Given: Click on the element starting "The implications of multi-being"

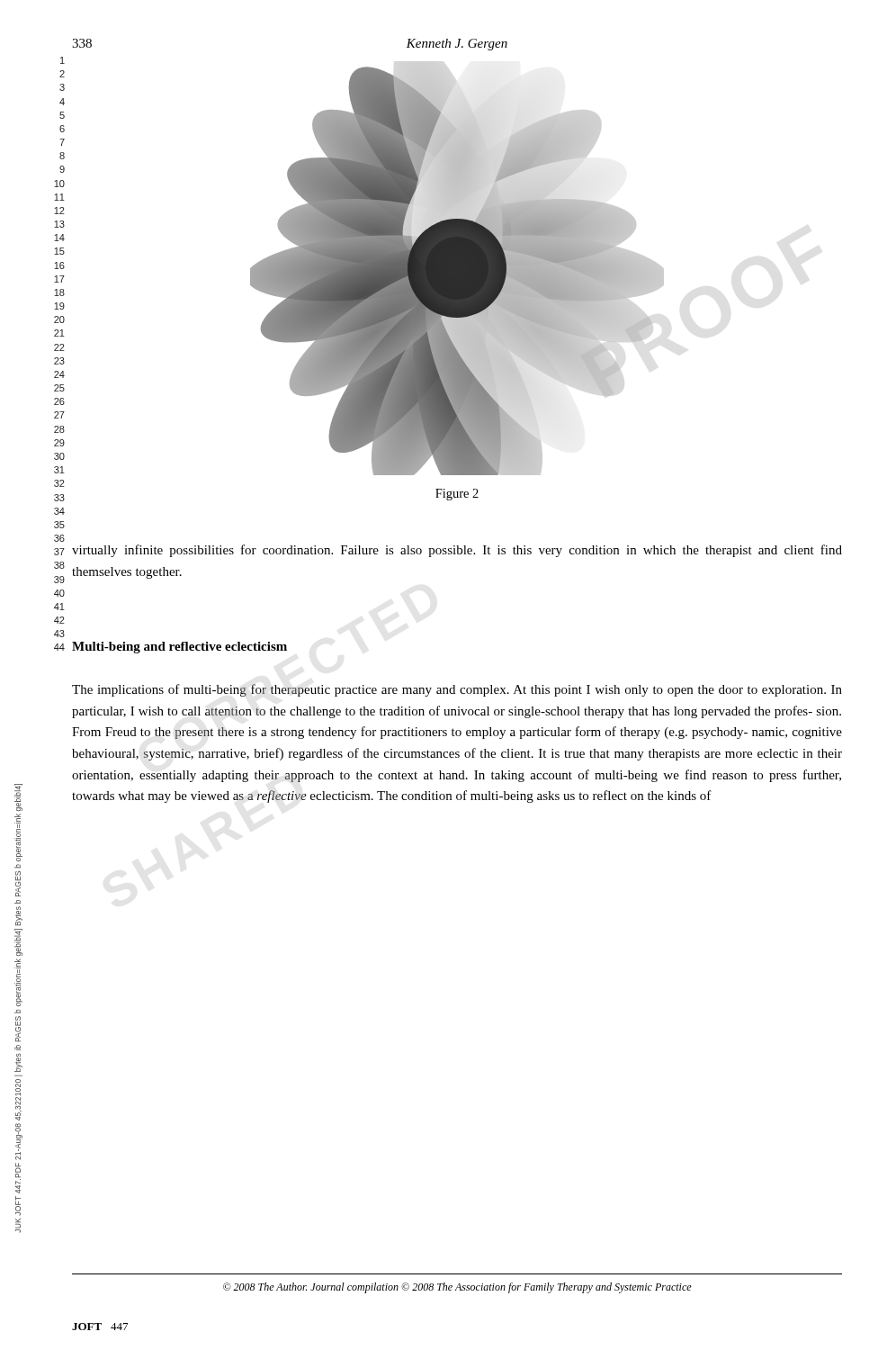Looking at the screenshot, I should (457, 743).
